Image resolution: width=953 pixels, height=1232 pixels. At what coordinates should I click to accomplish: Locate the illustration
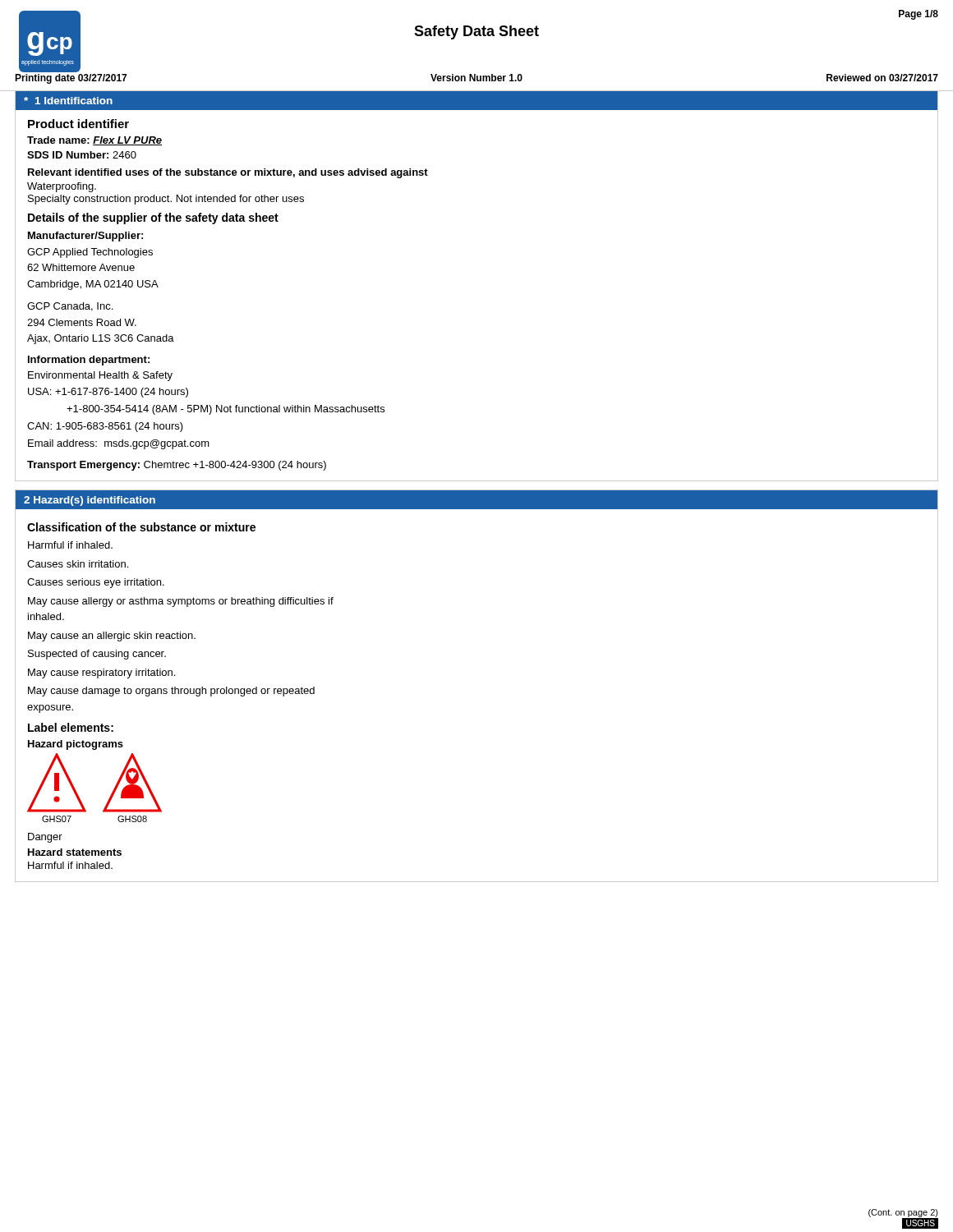click(x=476, y=789)
